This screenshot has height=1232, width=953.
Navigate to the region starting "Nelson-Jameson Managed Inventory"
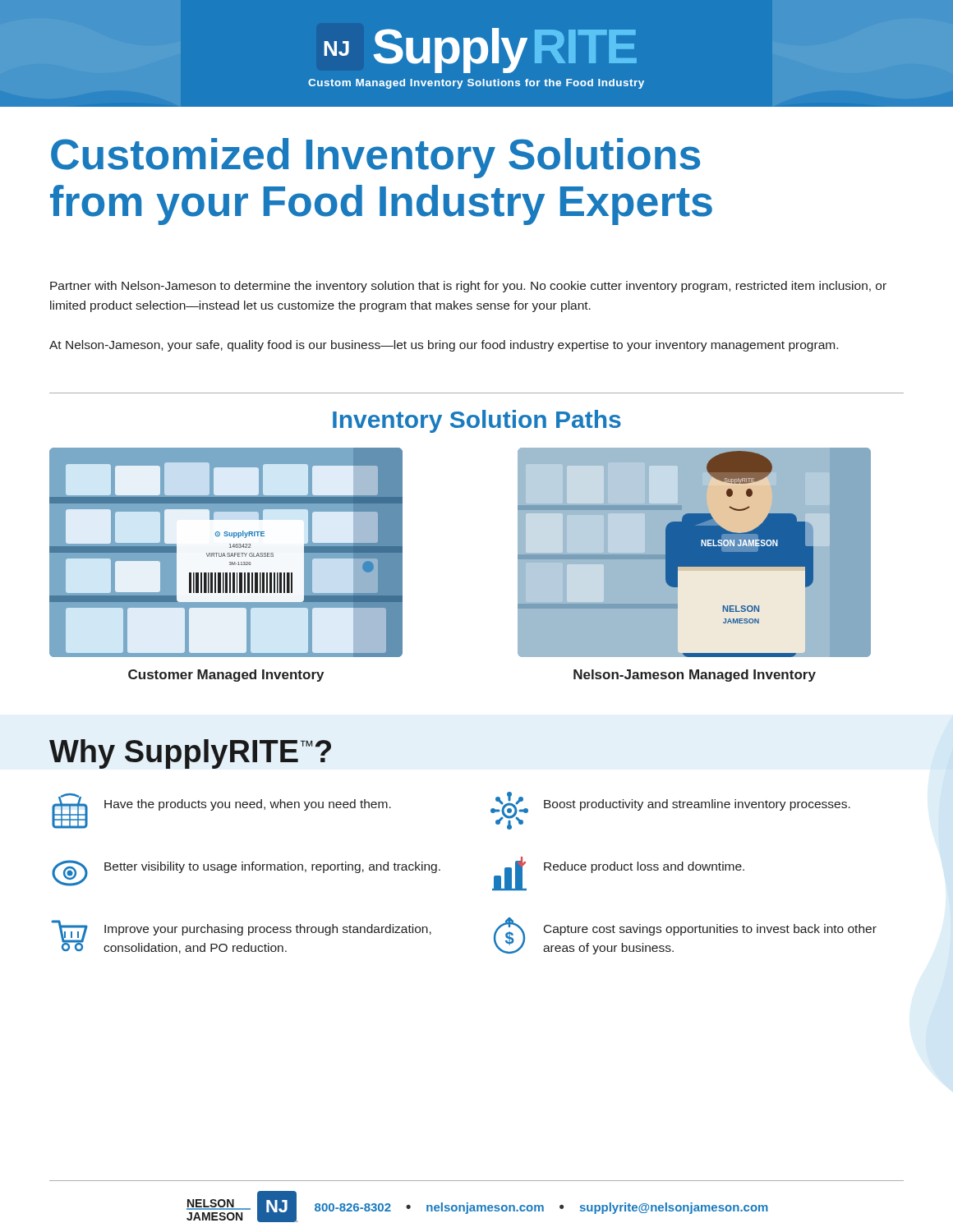[x=694, y=675]
